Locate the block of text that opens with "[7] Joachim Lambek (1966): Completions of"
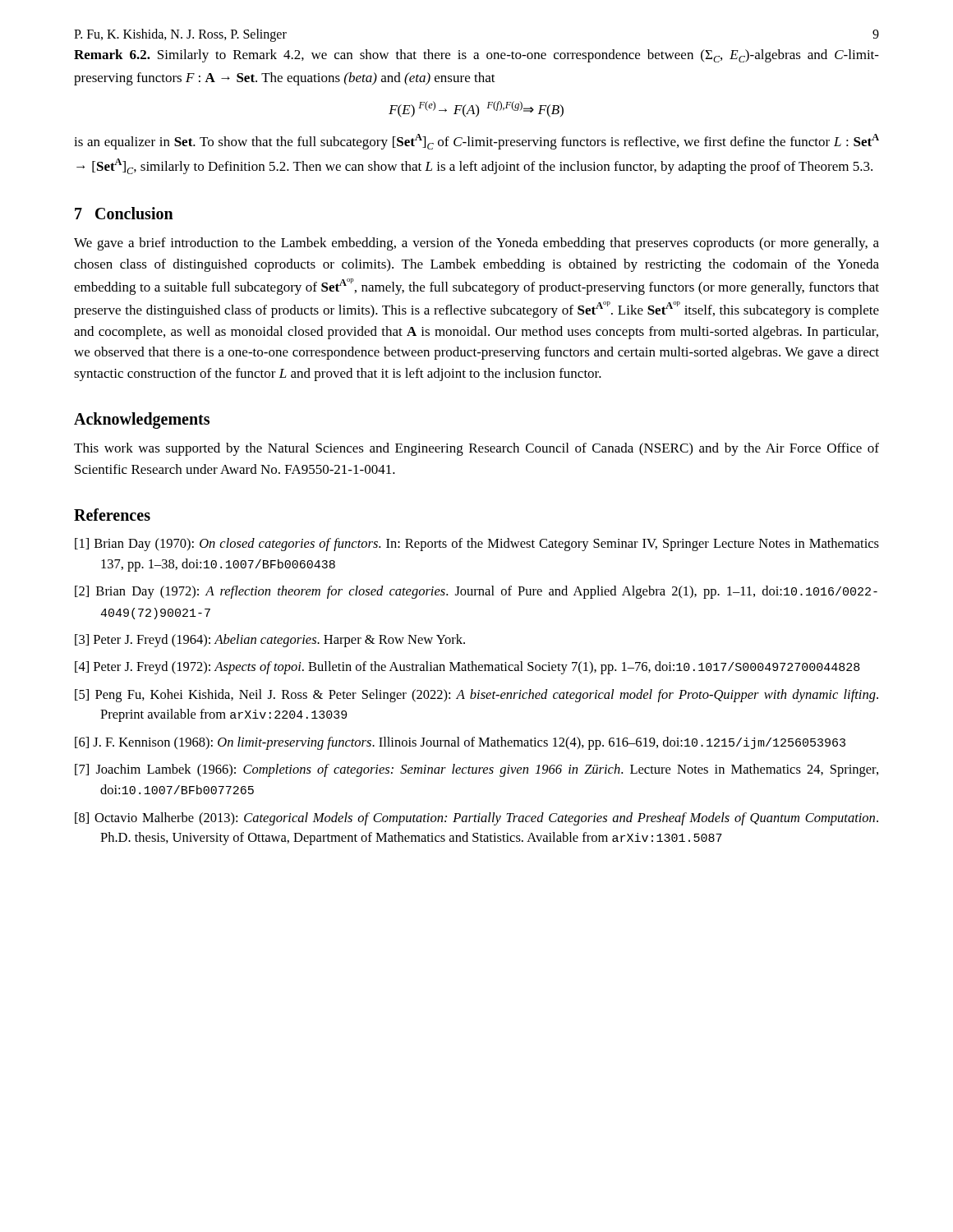Screen dimensions: 1232x953 tap(476, 780)
